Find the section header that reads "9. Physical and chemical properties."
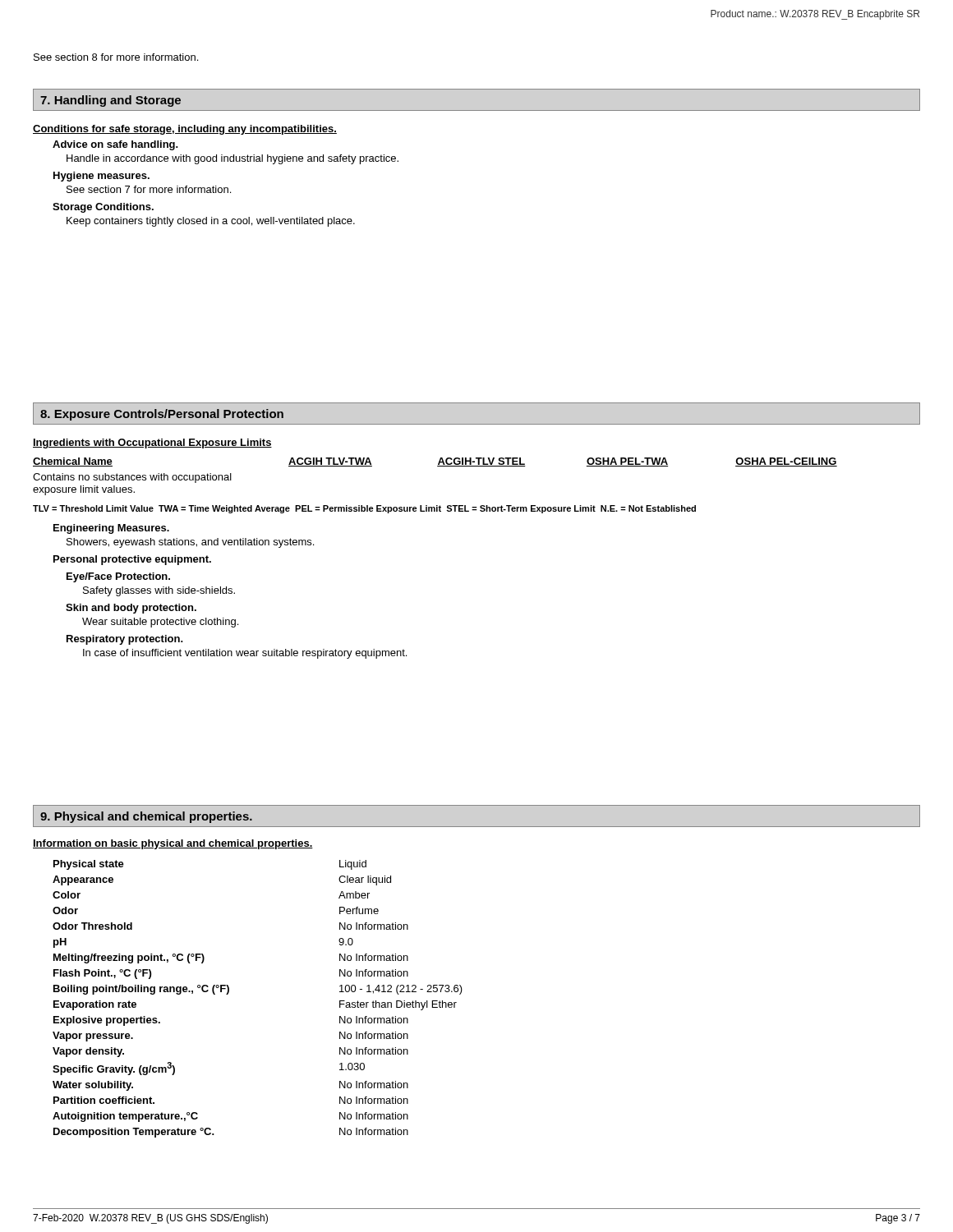953x1232 pixels. [146, 816]
